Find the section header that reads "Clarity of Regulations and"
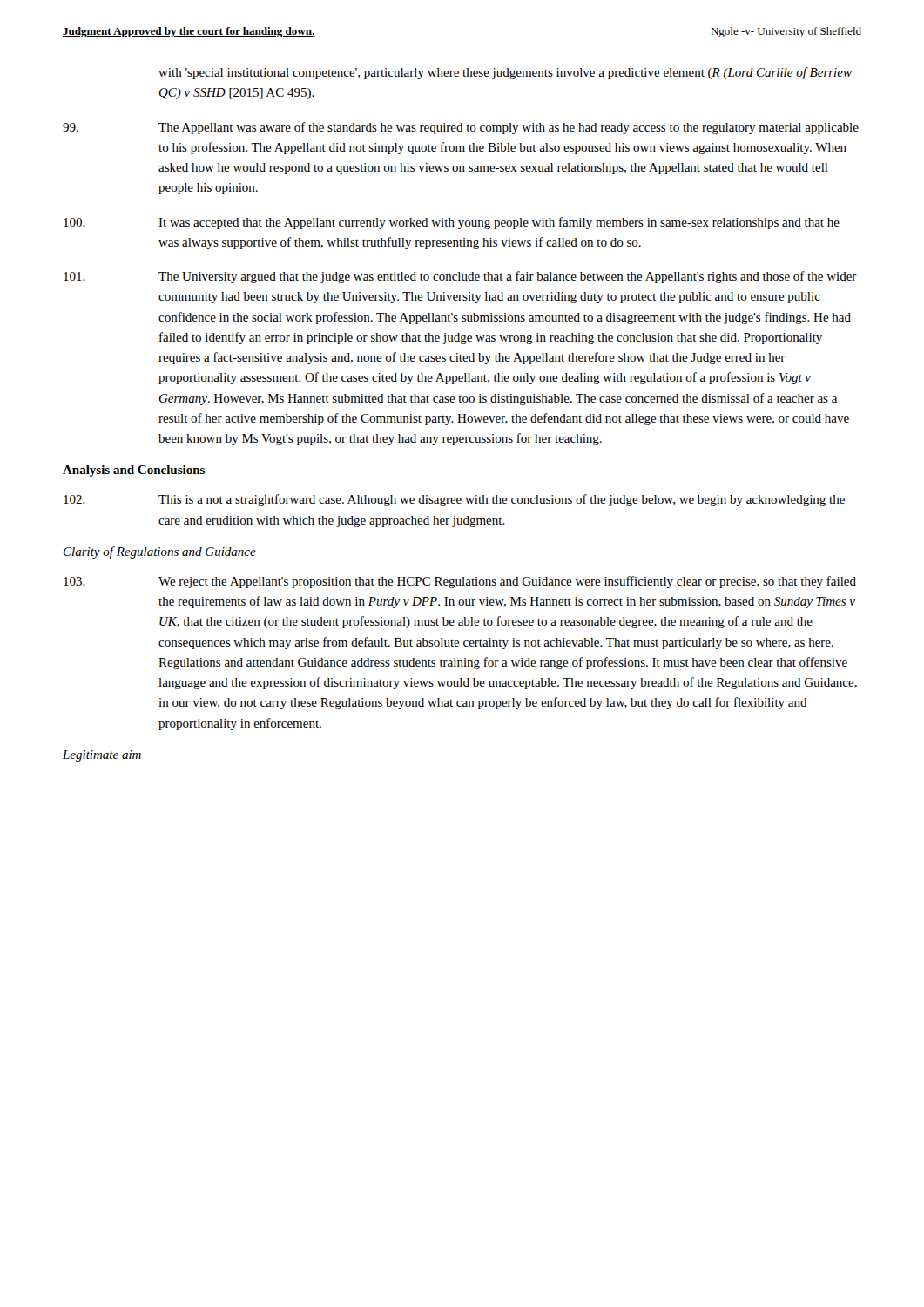Viewport: 924px width, 1307px height. [159, 551]
